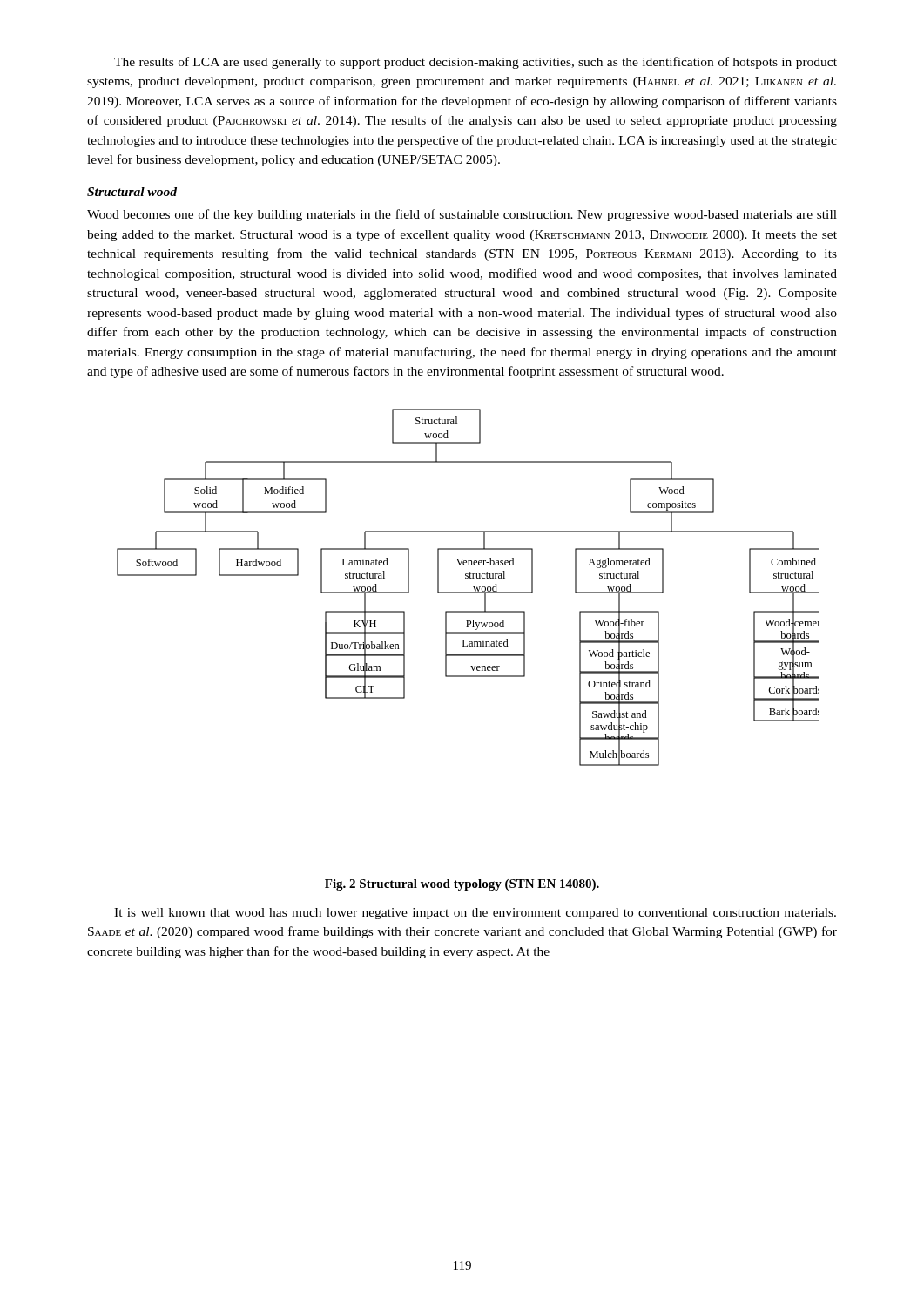The width and height of the screenshot is (924, 1307).
Task: Locate the text block that reads "The results of LCA are used generally"
Action: [462, 111]
